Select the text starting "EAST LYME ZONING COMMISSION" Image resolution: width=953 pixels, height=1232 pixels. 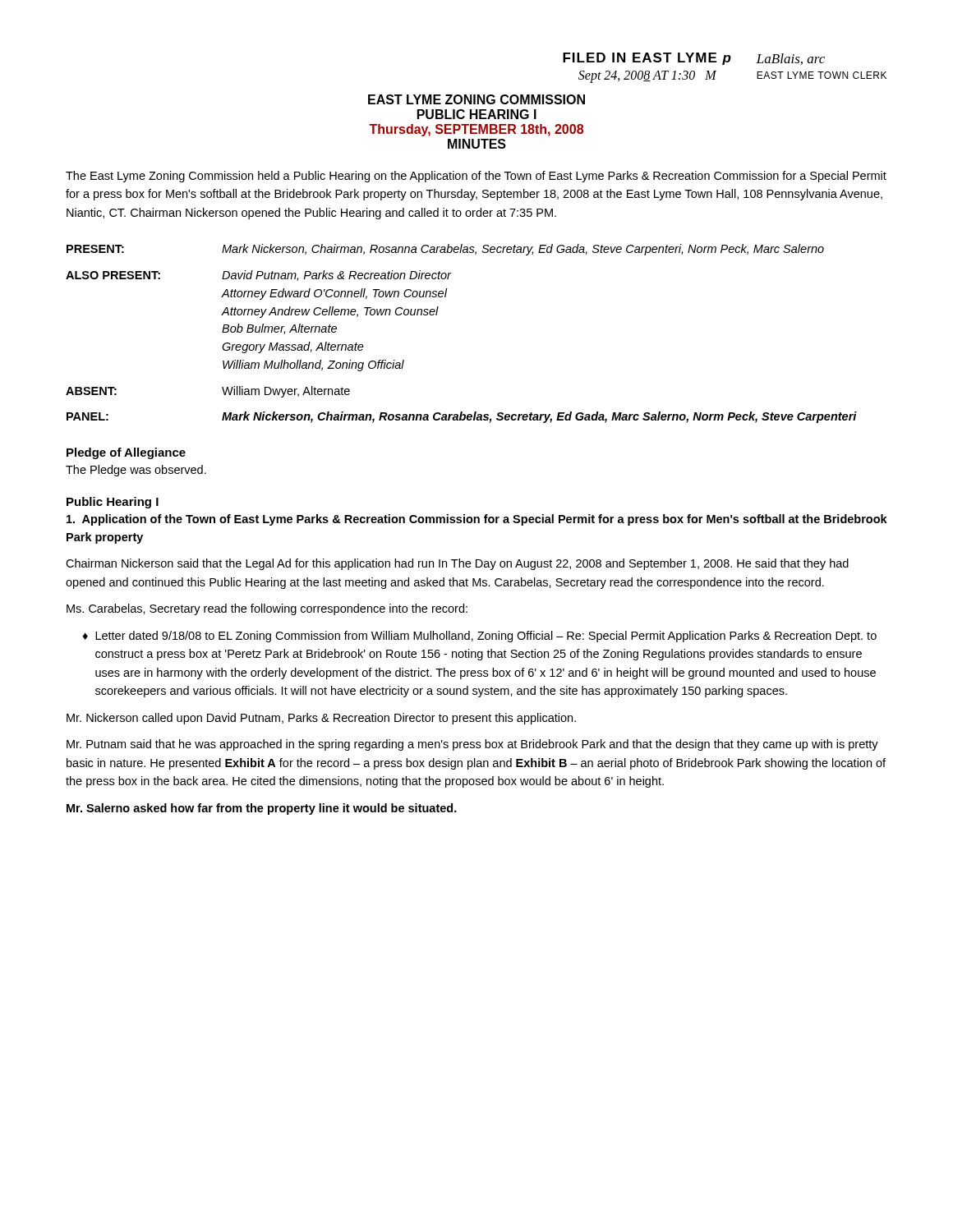pos(476,122)
